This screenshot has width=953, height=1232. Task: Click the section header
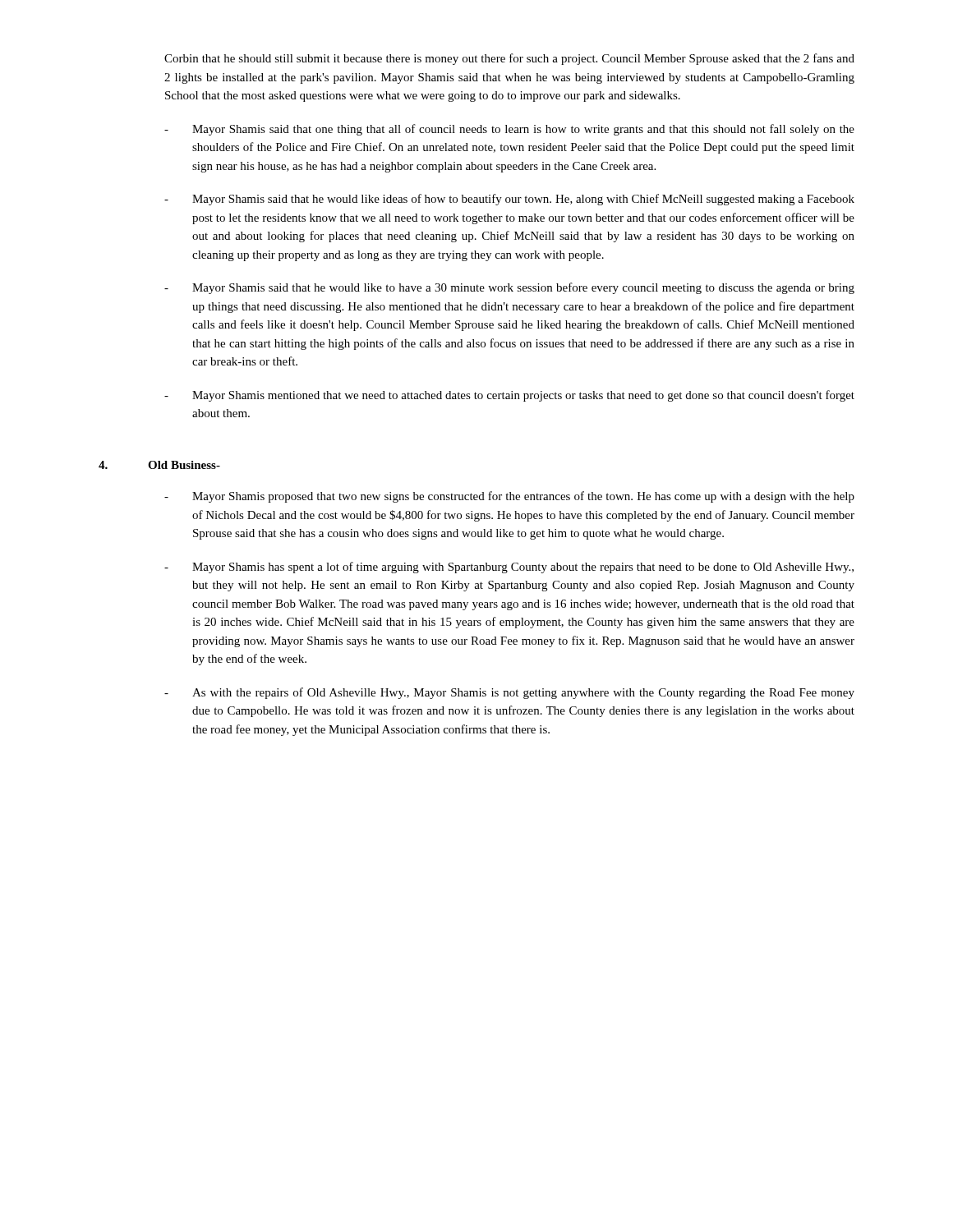pos(159,465)
